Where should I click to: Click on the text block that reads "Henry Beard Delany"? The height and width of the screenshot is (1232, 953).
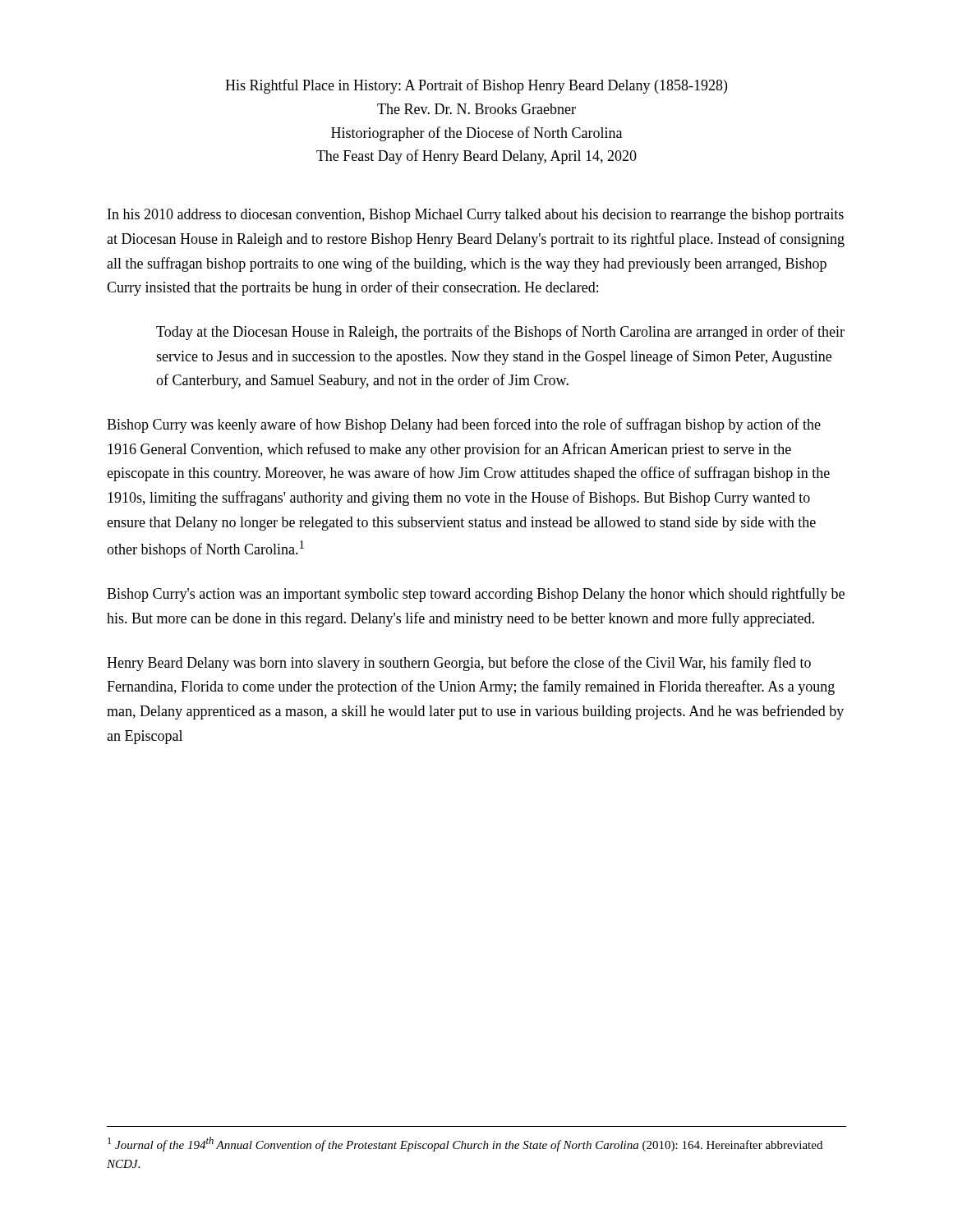475,699
